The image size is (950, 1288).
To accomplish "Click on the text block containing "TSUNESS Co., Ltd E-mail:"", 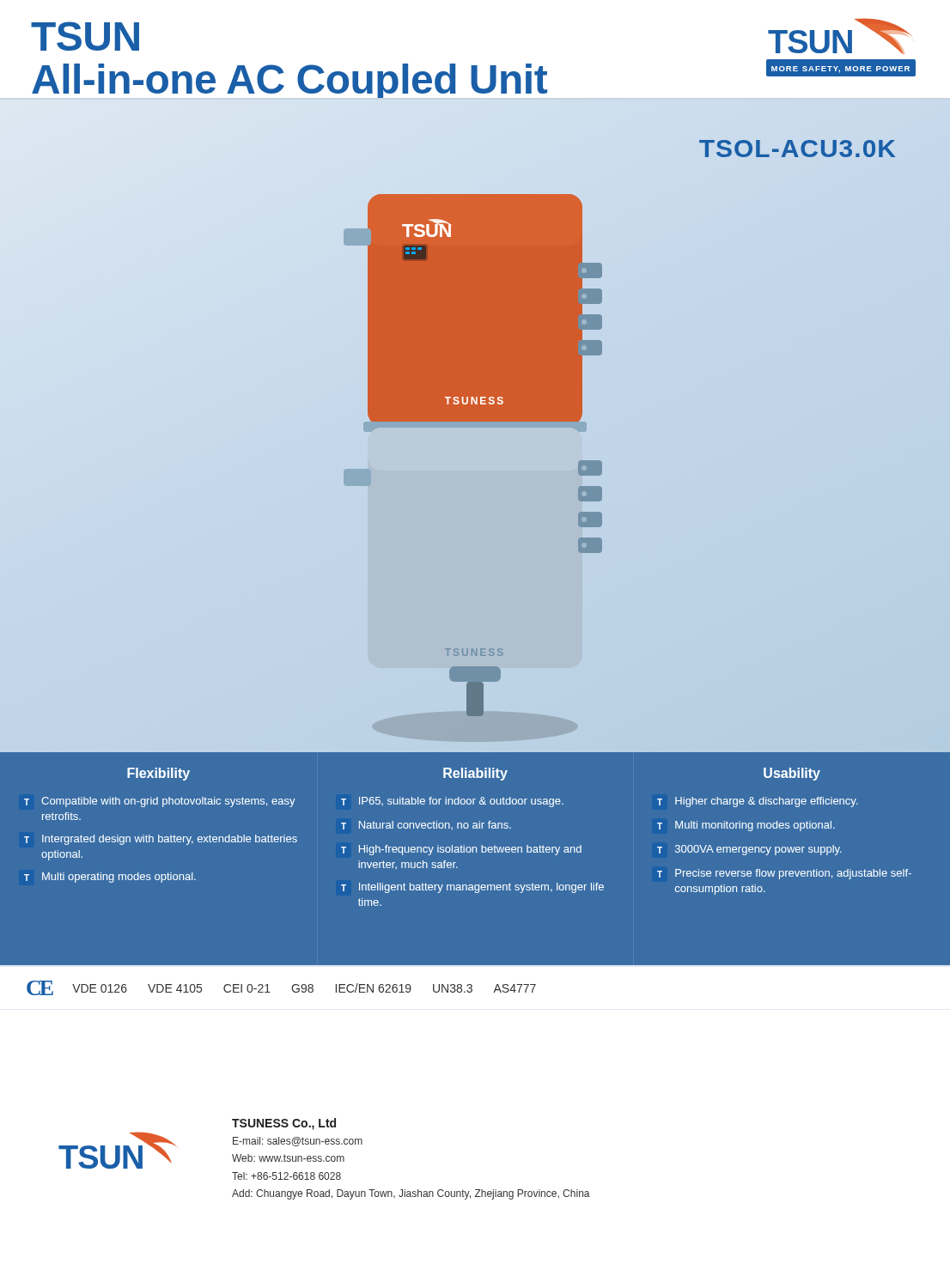I will [x=284, y=1124].
